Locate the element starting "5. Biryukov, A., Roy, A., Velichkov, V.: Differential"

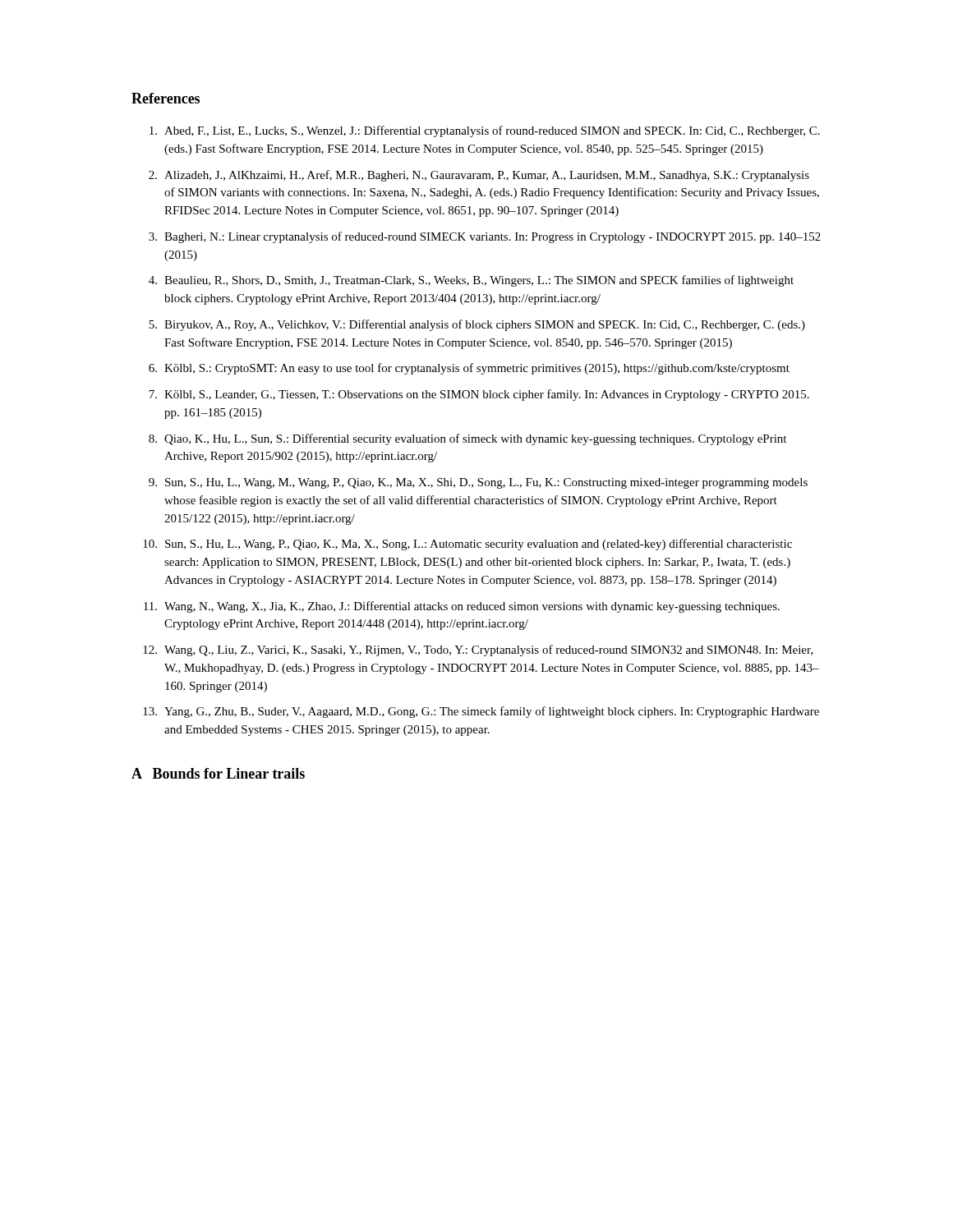coord(476,334)
